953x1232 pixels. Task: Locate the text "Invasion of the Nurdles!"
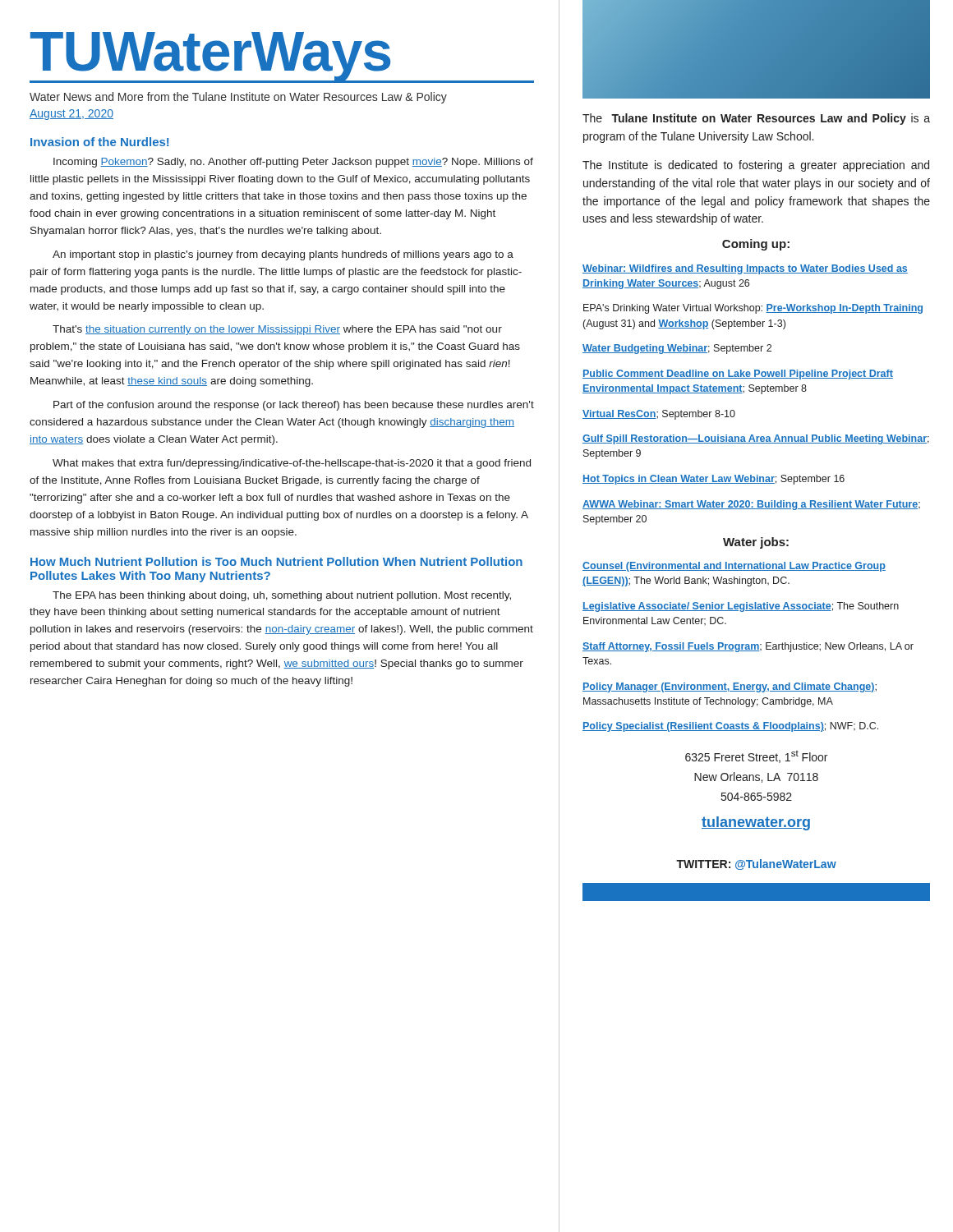point(99,142)
